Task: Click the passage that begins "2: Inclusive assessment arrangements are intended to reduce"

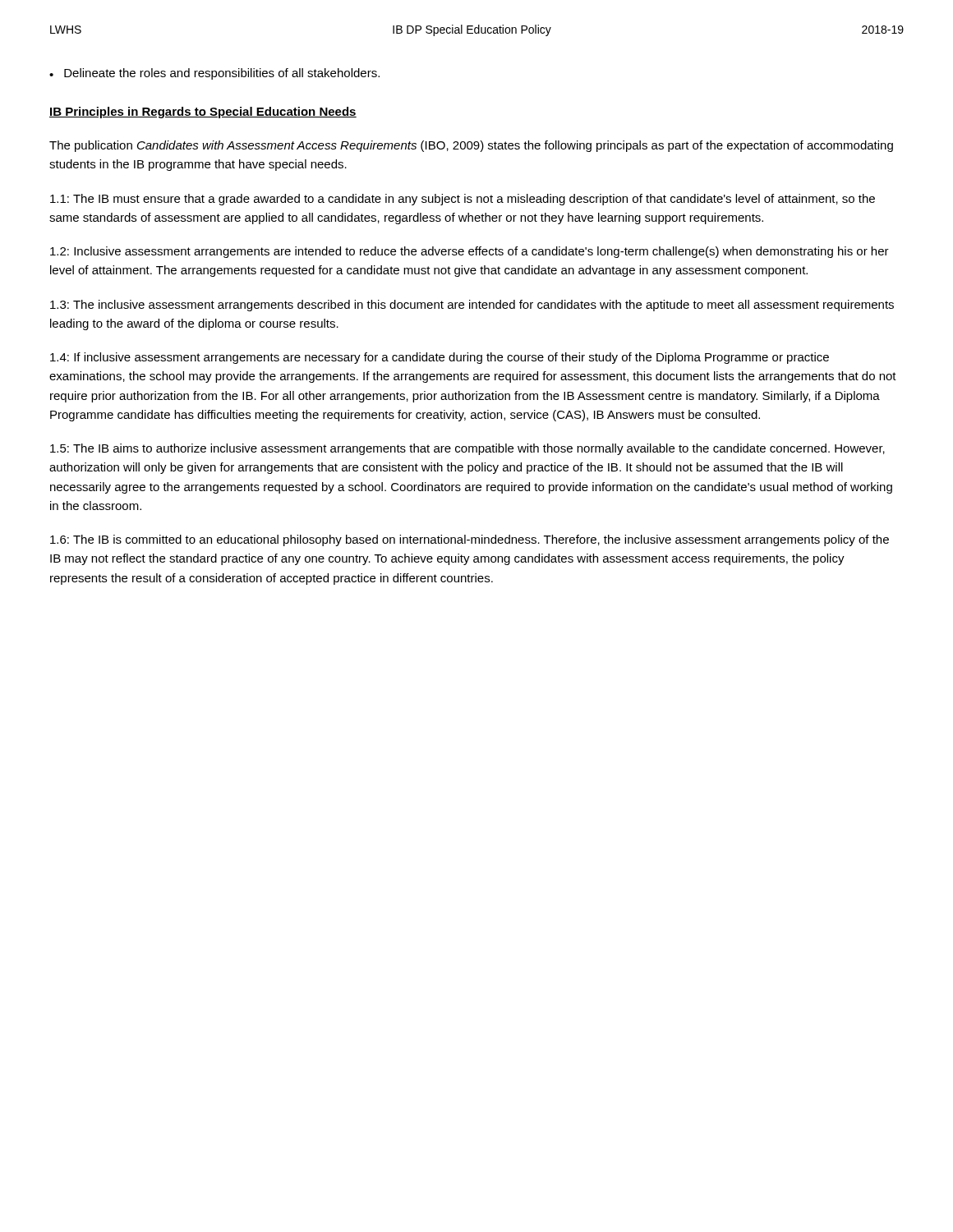Action: [469, 260]
